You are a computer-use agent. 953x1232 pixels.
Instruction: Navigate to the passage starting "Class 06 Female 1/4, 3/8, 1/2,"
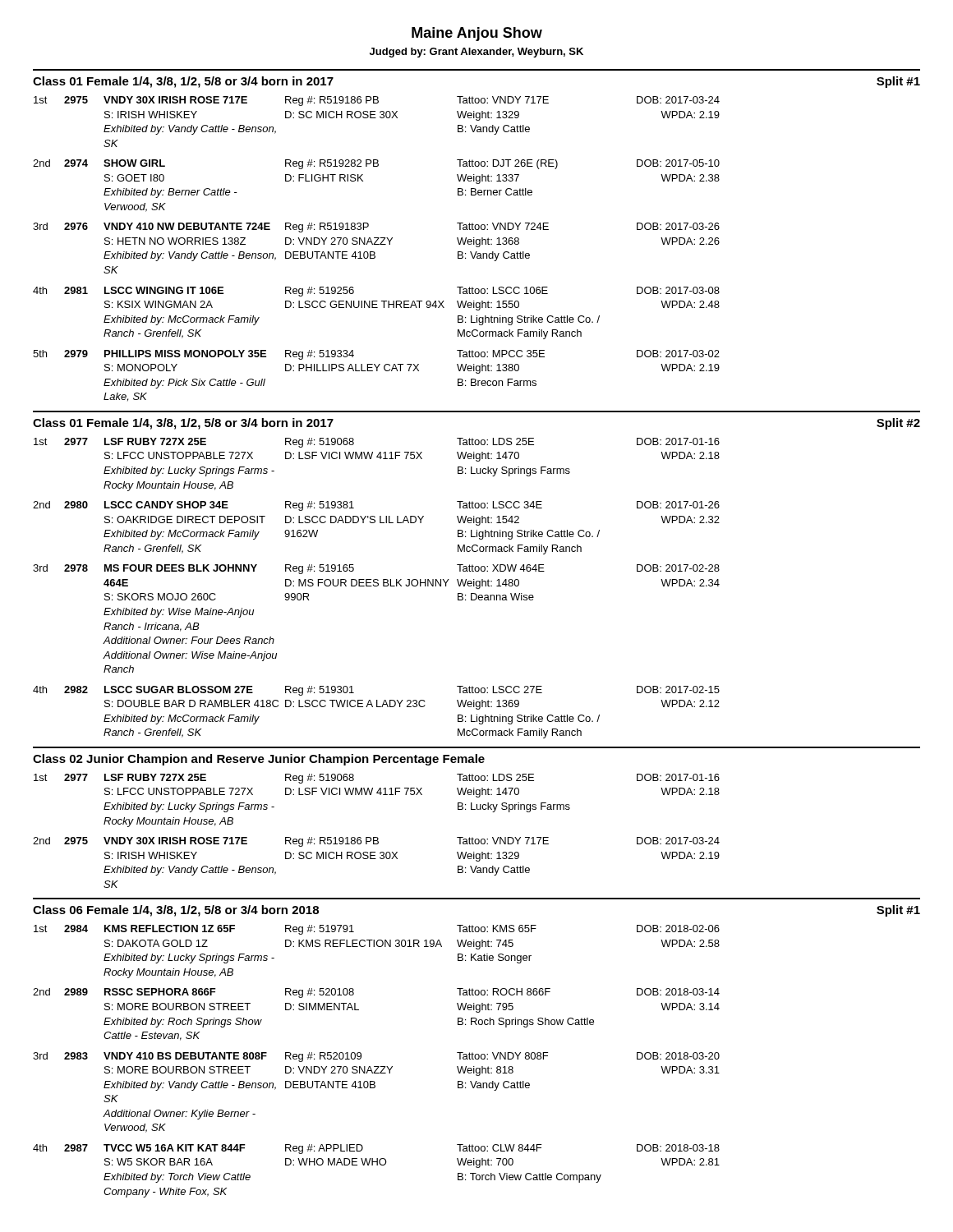tap(476, 910)
